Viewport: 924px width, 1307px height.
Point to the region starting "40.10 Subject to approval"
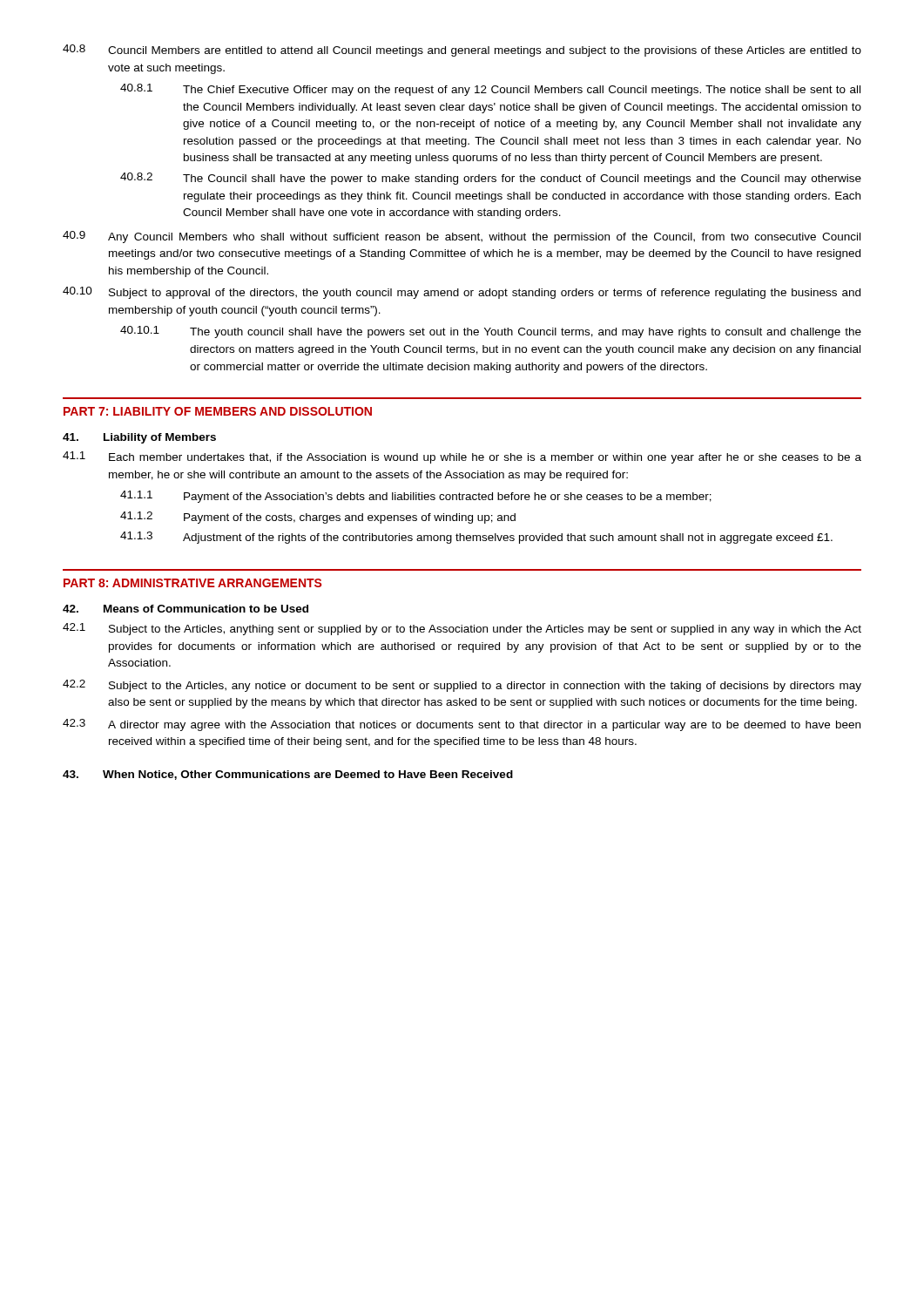click(462, 301)
